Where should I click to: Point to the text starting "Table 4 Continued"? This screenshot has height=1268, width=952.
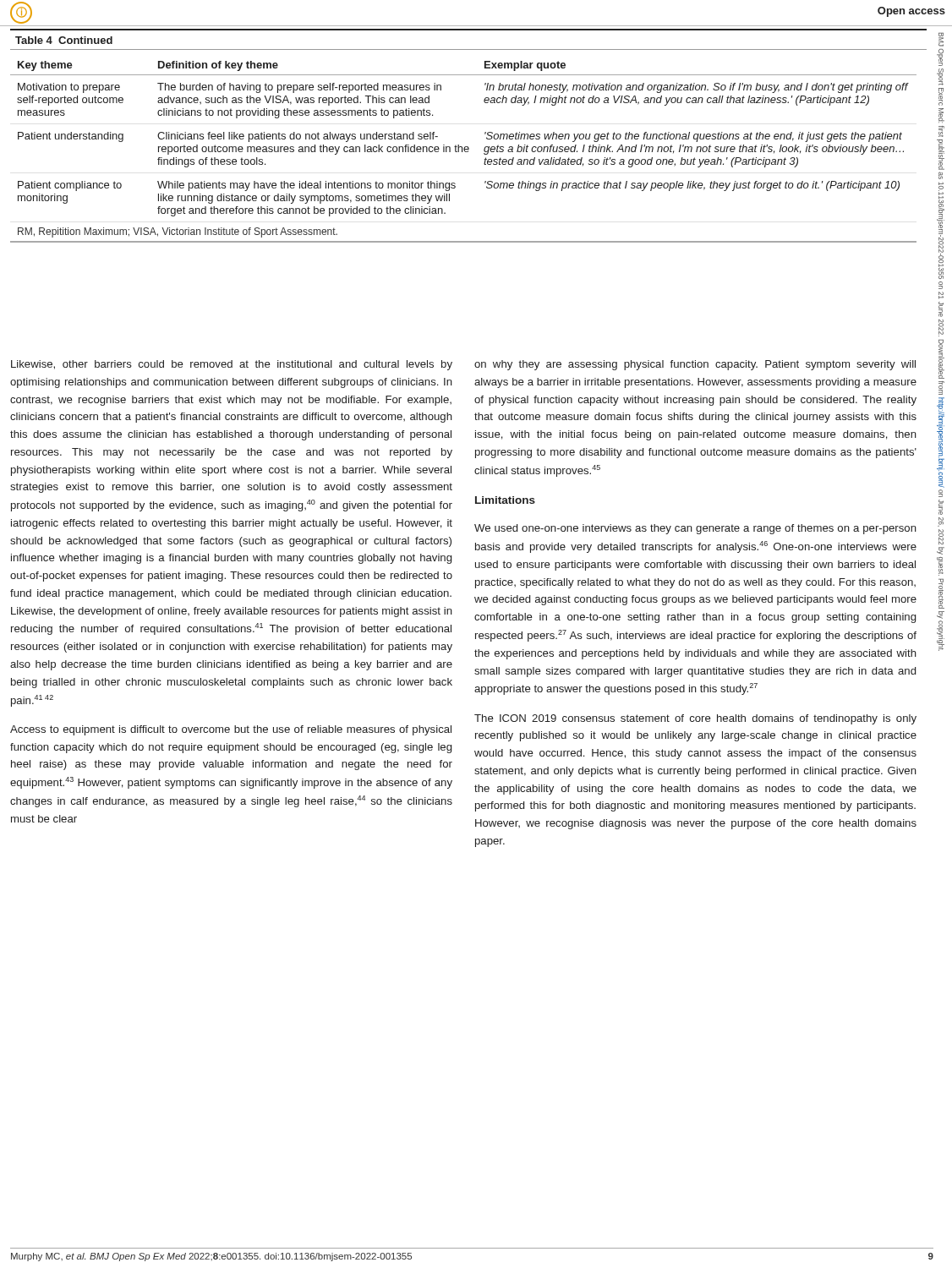64,40
